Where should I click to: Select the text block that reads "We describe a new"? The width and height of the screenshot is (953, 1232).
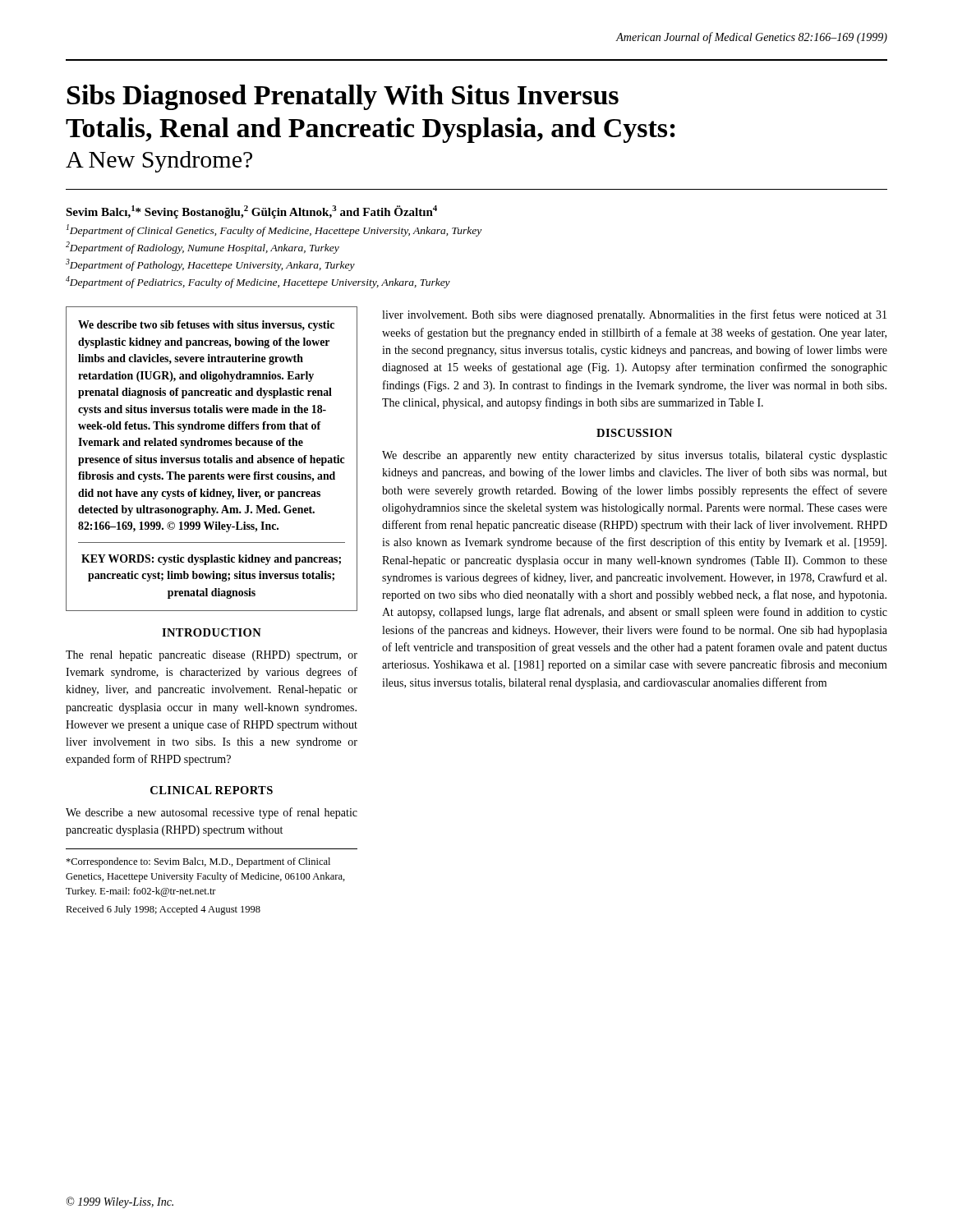[212, 821]
